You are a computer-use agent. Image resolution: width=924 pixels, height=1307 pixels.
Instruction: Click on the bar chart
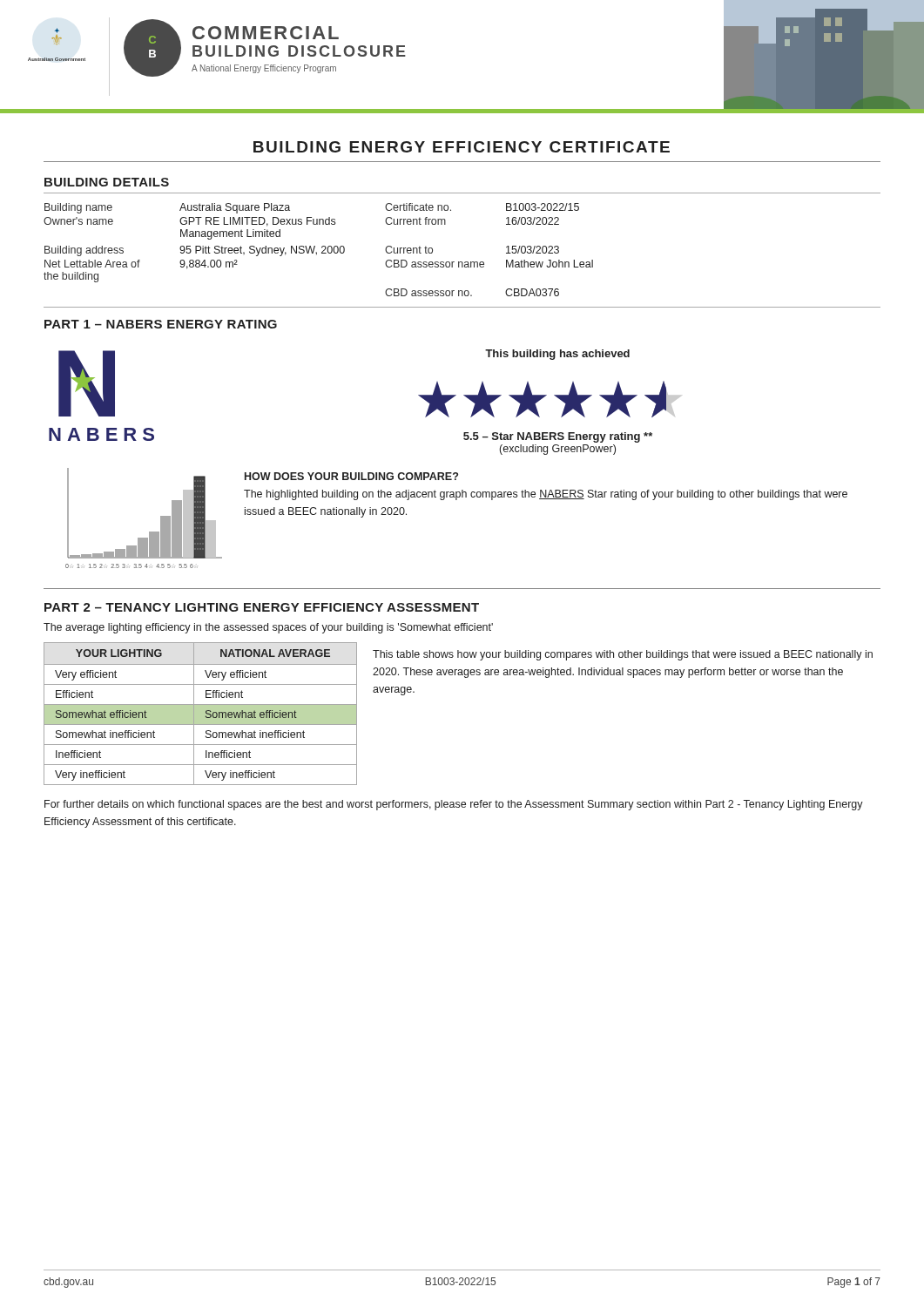coord(135,521)
